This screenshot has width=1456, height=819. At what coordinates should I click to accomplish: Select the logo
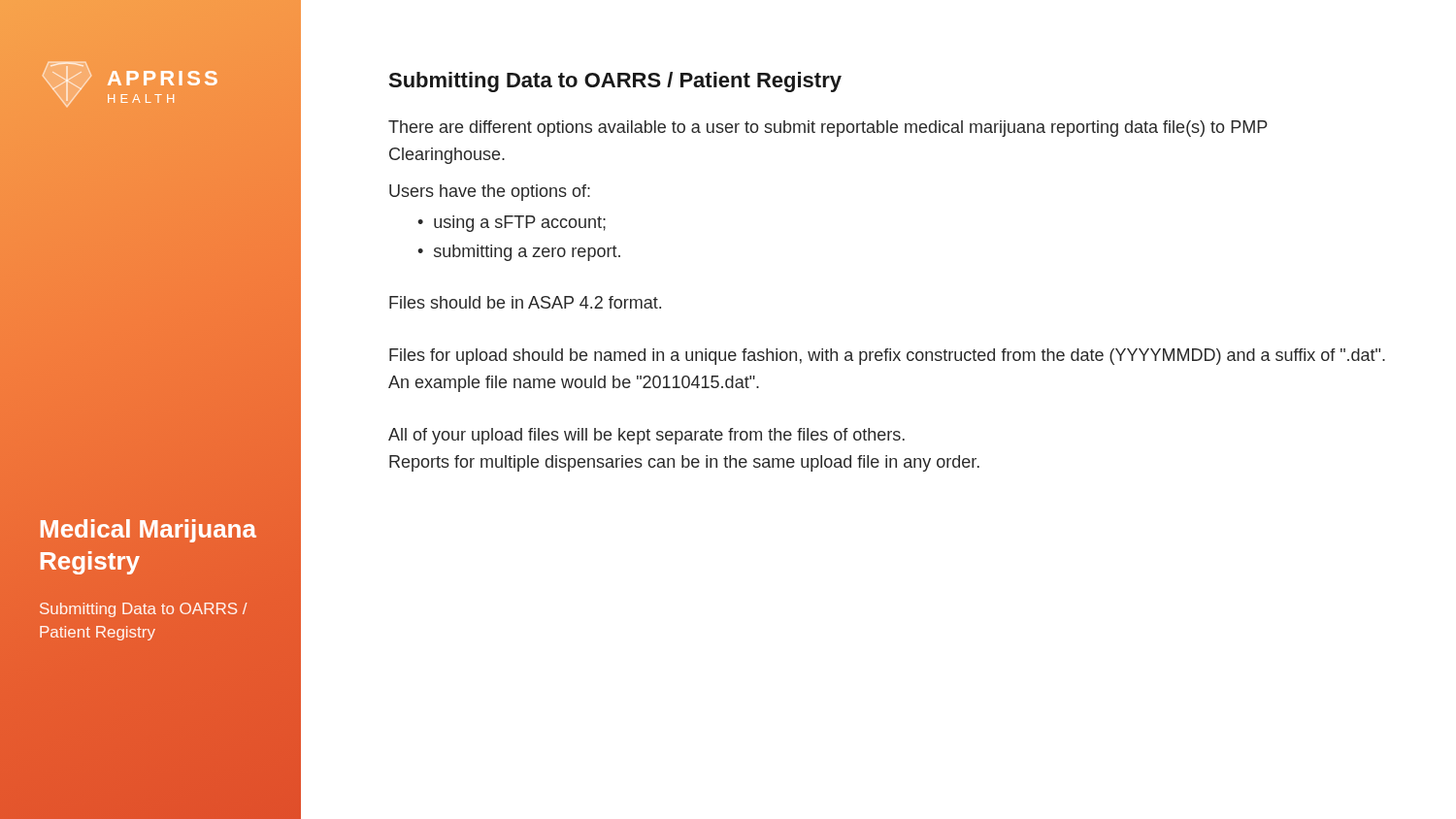pyautogui.click(x=130, y=85)
